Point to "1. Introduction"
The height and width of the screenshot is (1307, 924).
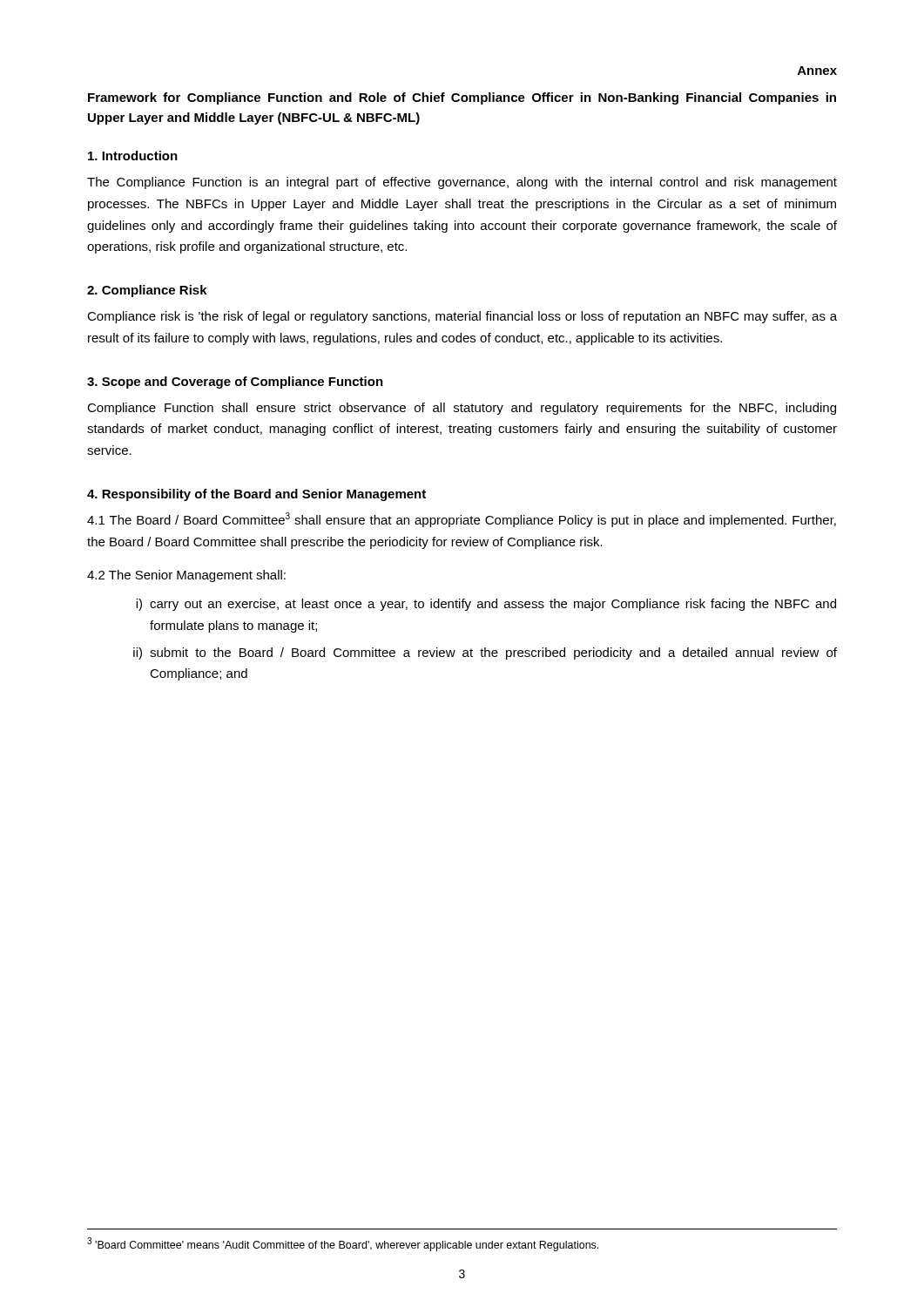point(132,156)
